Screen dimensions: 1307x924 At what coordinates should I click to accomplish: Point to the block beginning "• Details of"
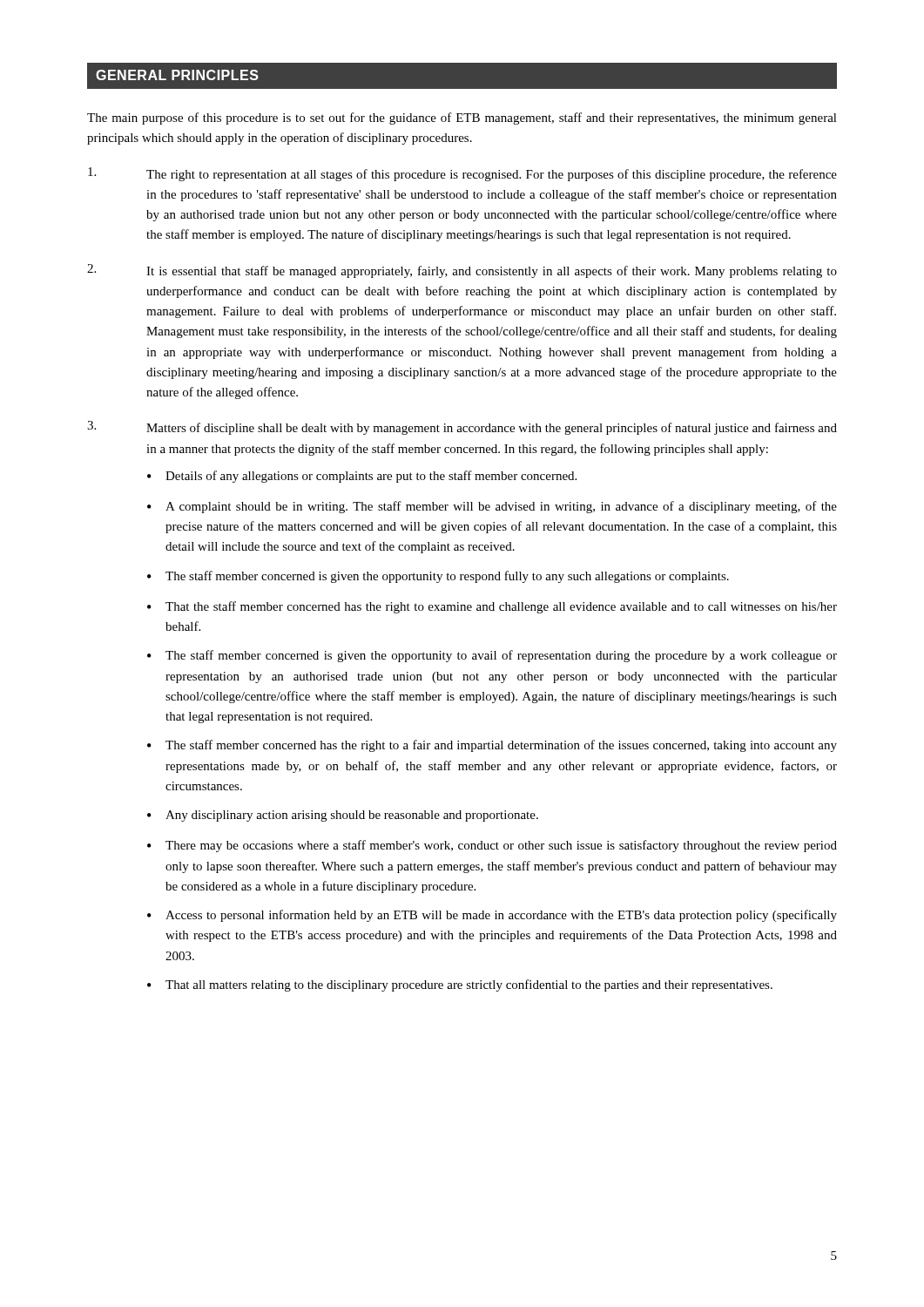coord(492,477)
